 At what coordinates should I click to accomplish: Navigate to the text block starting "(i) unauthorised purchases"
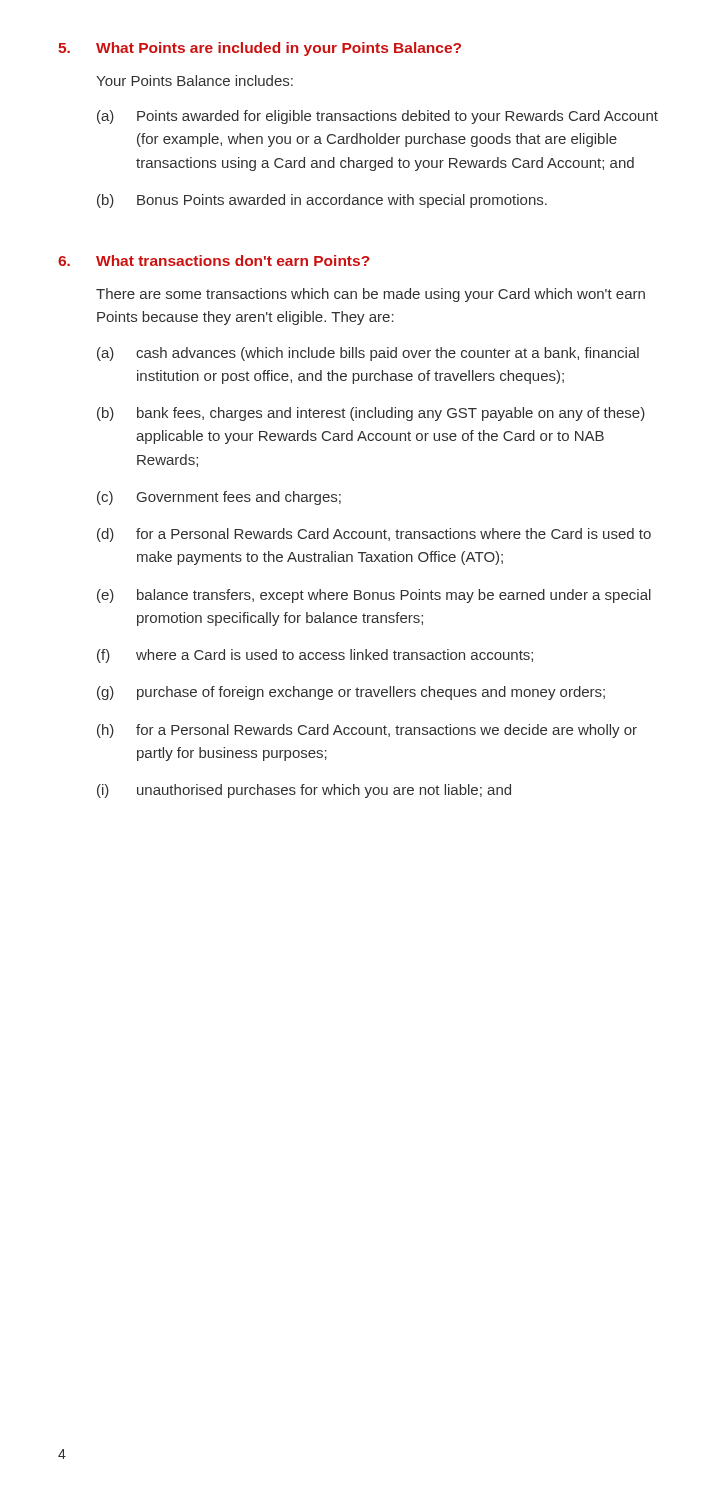click(x=382, y=790)
